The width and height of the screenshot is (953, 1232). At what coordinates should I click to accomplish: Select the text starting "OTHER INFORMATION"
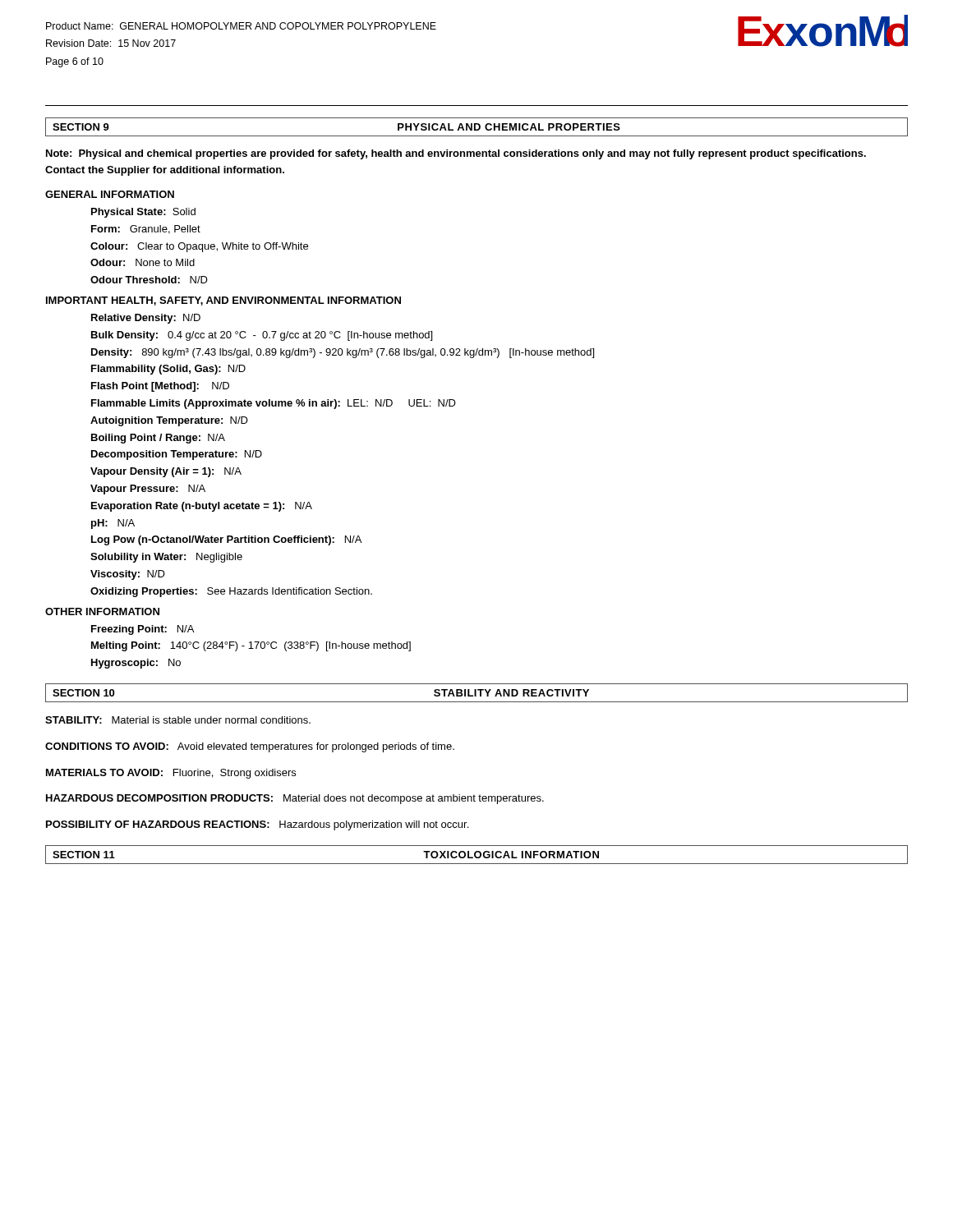click(103, 611)
